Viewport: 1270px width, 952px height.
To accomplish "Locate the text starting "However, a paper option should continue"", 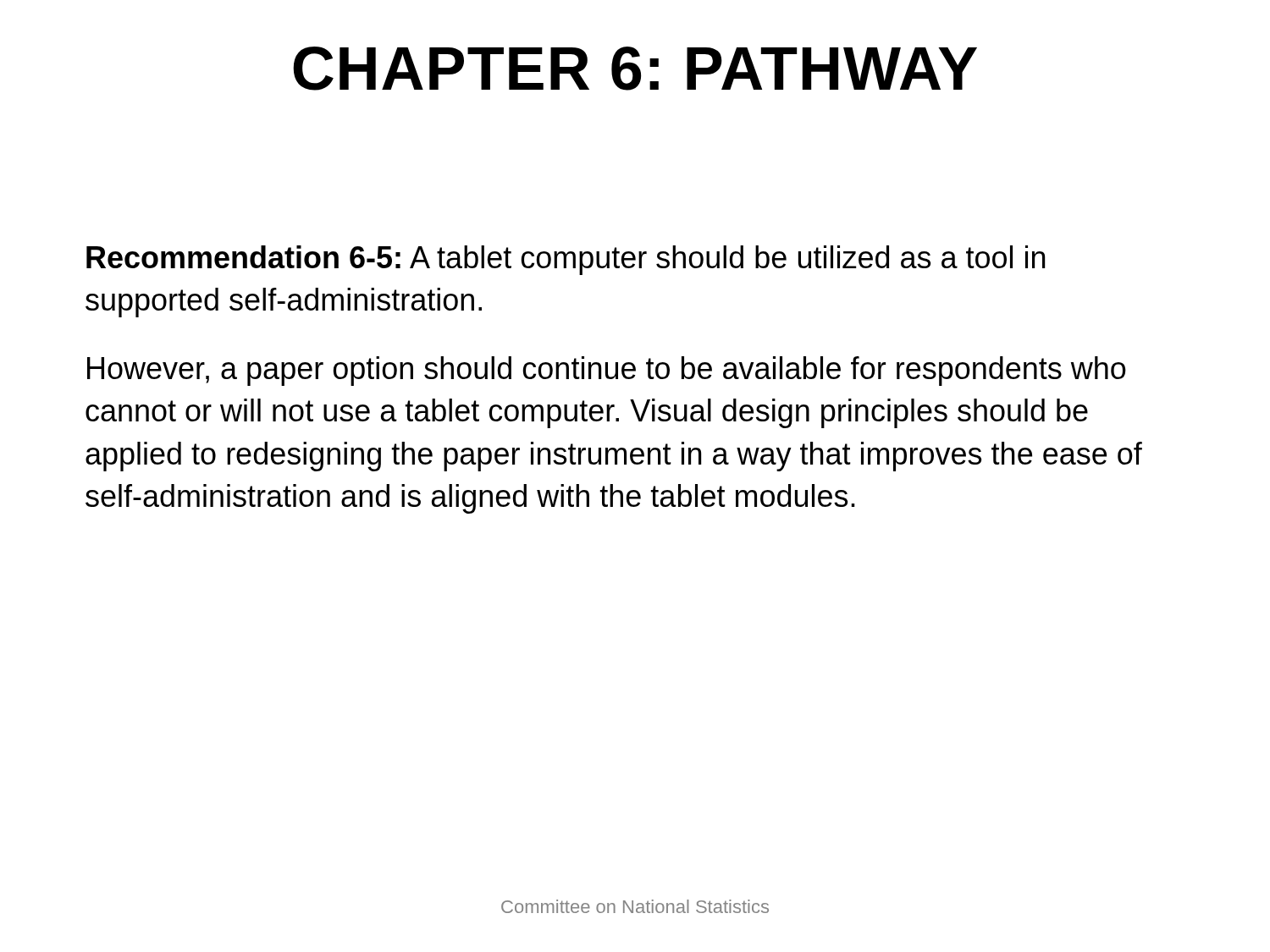I will click(x=613, y=432).
